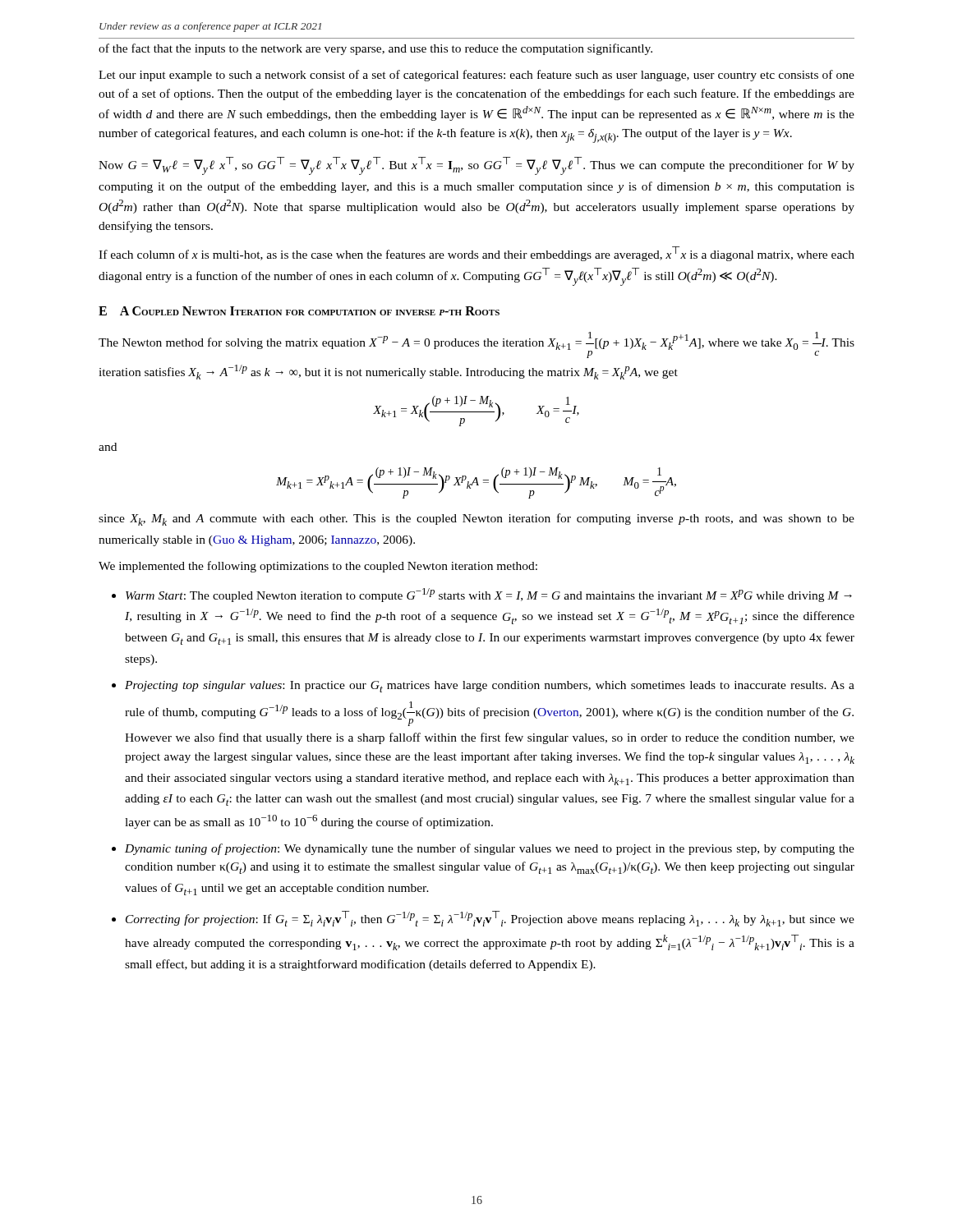Image resolution: width=953 pixels, height=1232 pixels.
Task: Click on the block starting "Now G = ∇Wℓ = ∇yℓ x⊤, so"
Action: point(476,194)
